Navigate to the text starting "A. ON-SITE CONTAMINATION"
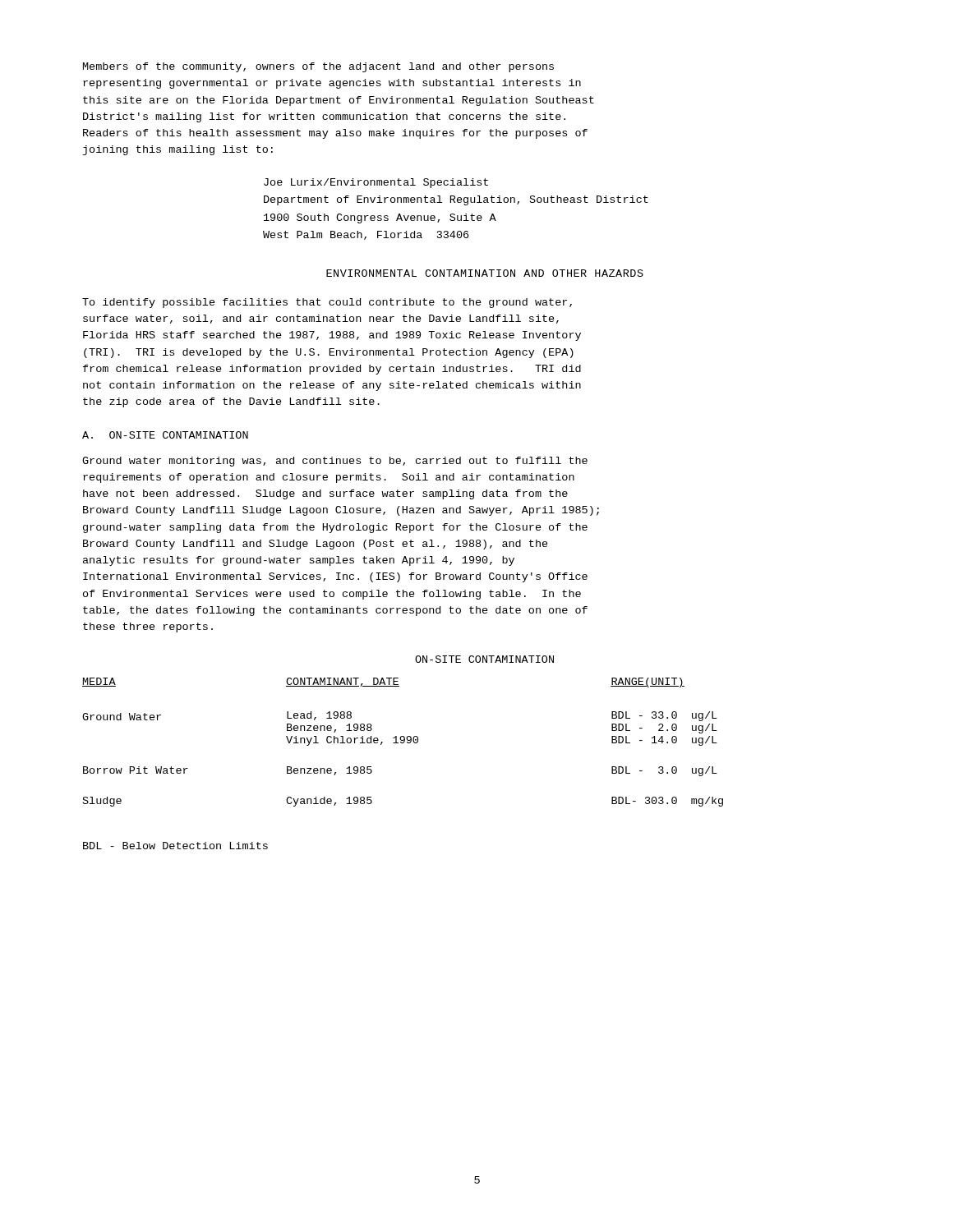The height and width of the screenshot is (1232, 954). click(165, 435)
